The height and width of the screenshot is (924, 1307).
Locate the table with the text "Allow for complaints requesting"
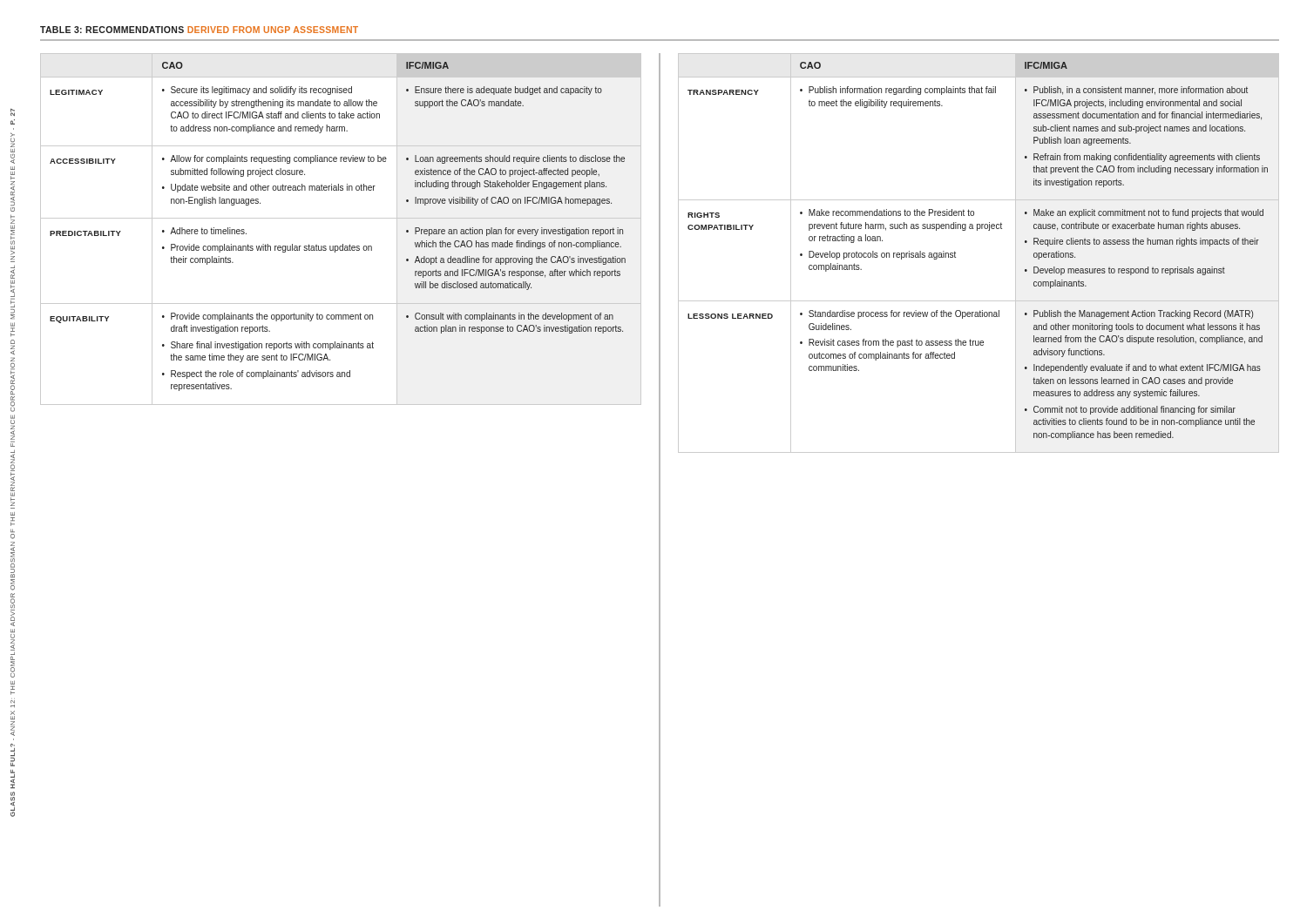341,480
